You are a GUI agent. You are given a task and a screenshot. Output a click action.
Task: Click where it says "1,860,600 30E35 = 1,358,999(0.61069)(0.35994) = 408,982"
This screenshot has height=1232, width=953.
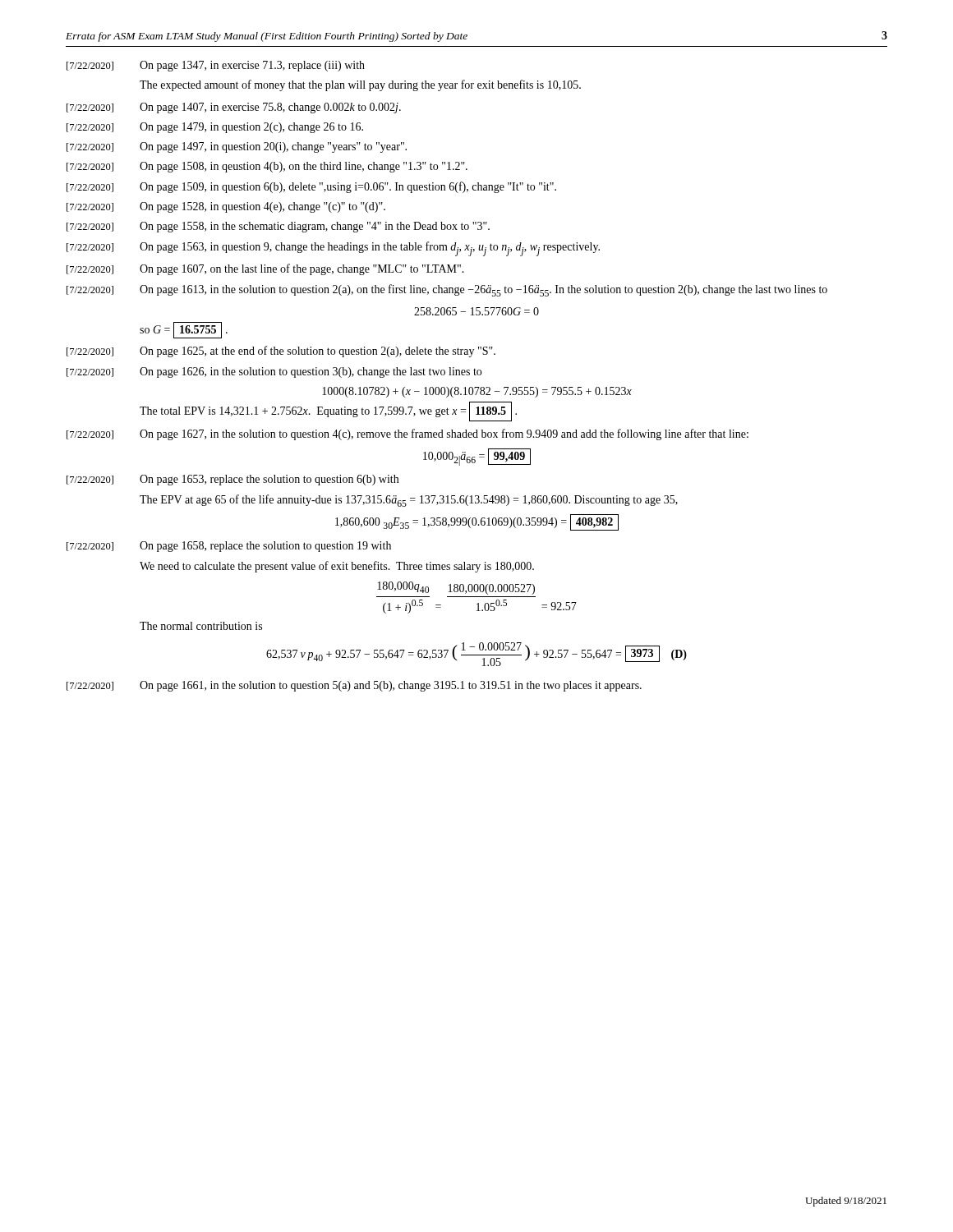click(x=476, y=523)
